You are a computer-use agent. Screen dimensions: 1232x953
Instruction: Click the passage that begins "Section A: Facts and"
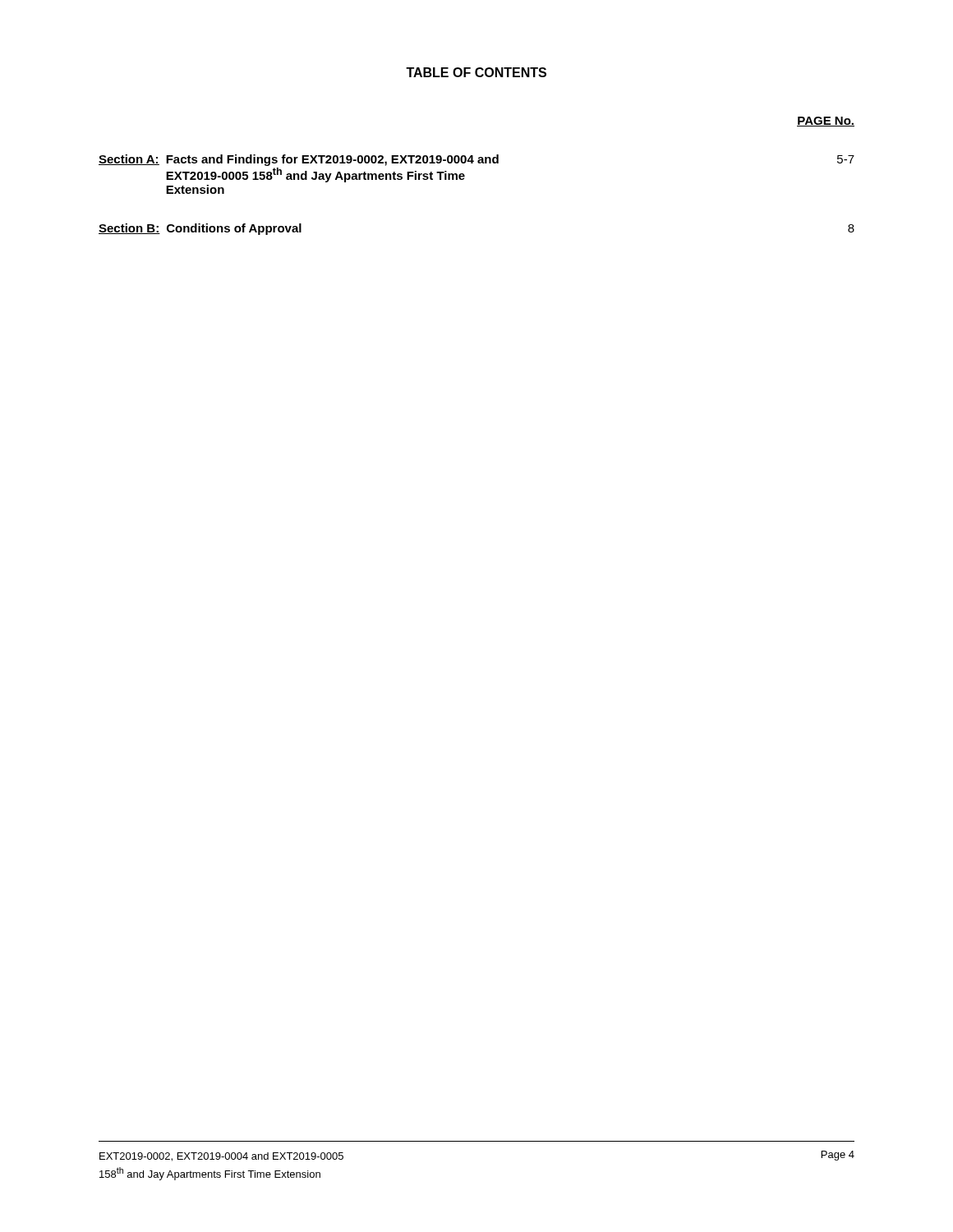coord(476,174)
